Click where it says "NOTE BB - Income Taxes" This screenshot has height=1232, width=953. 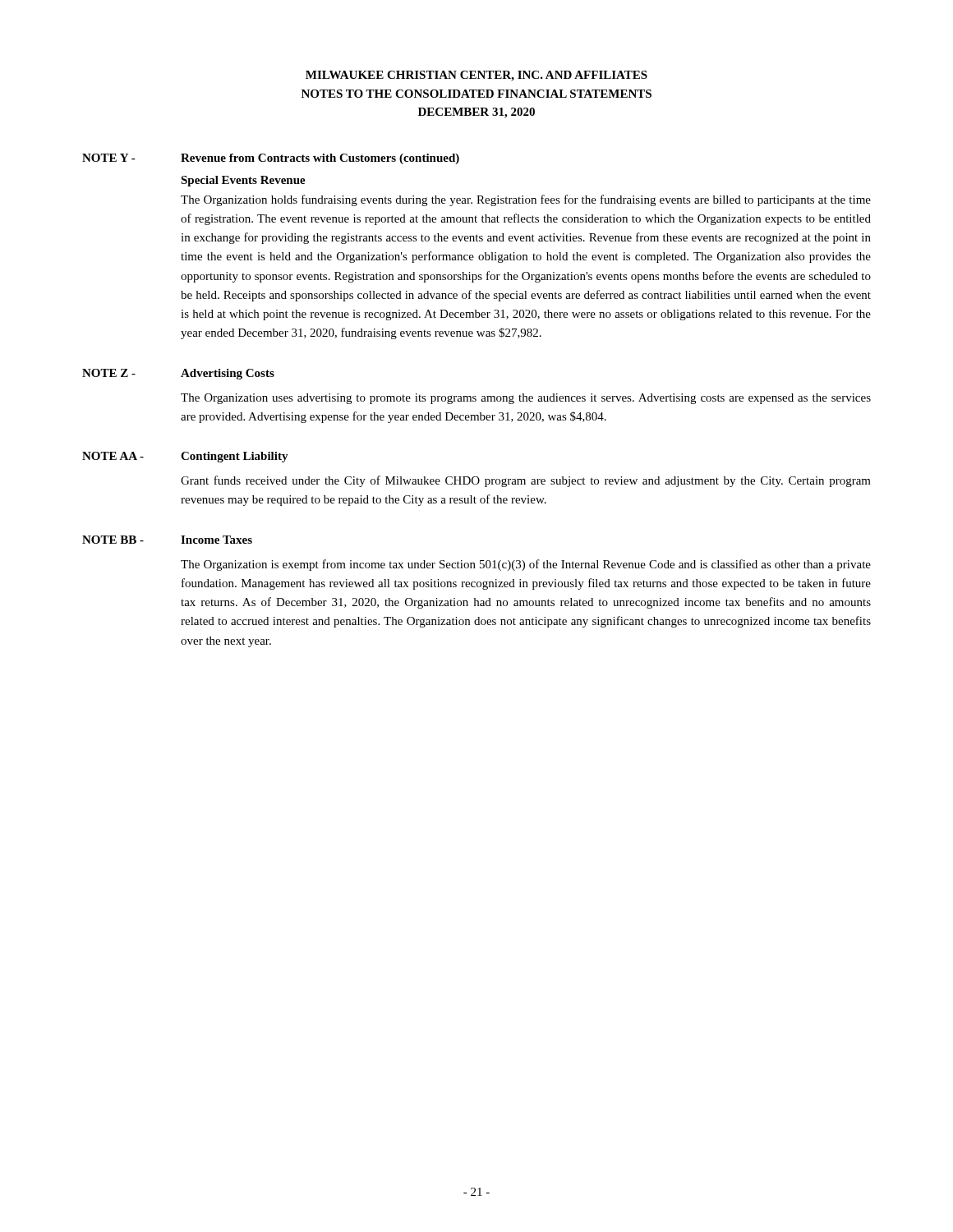[99, 539]
